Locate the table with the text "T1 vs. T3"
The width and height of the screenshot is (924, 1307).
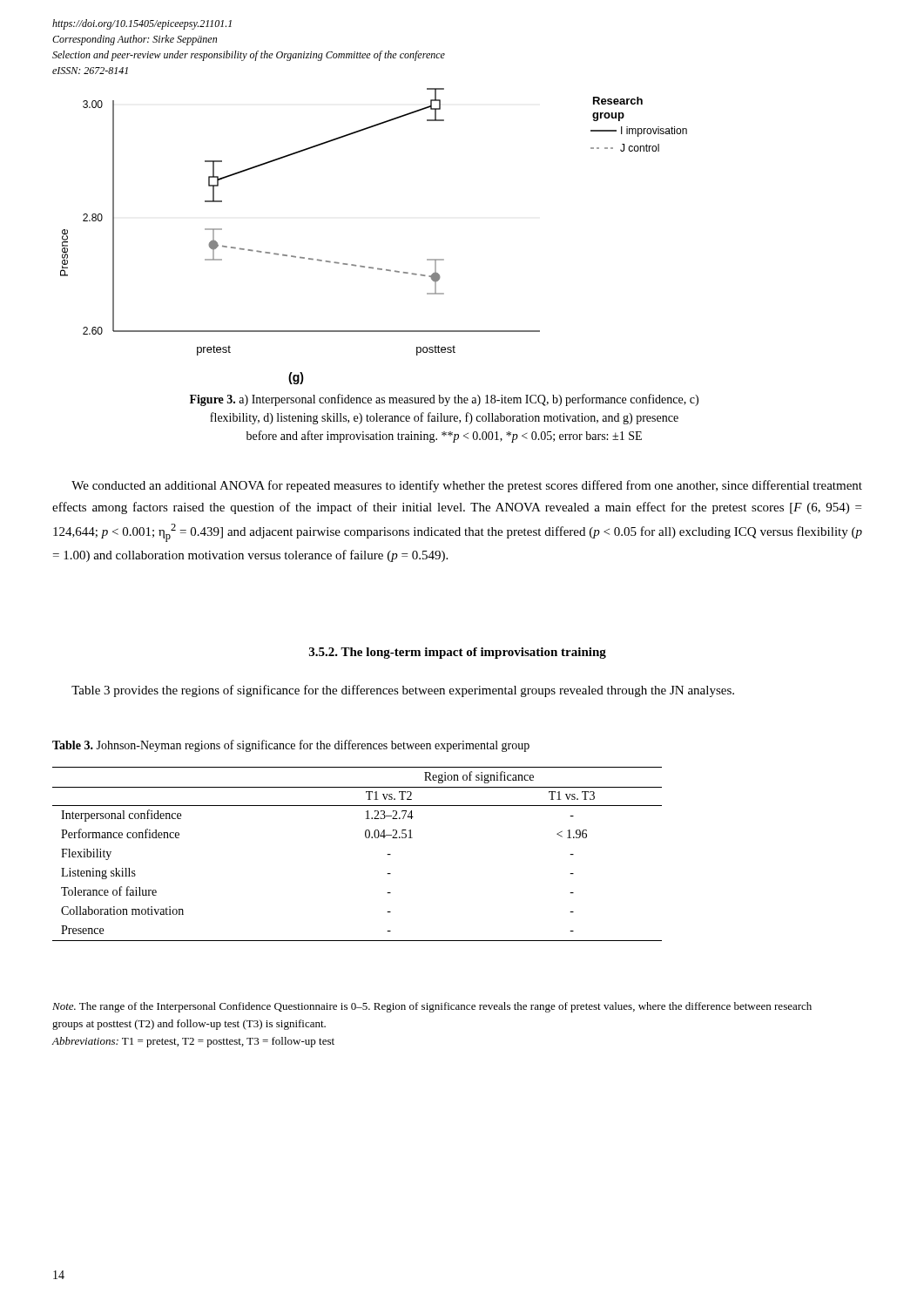(x=357, y=854)
